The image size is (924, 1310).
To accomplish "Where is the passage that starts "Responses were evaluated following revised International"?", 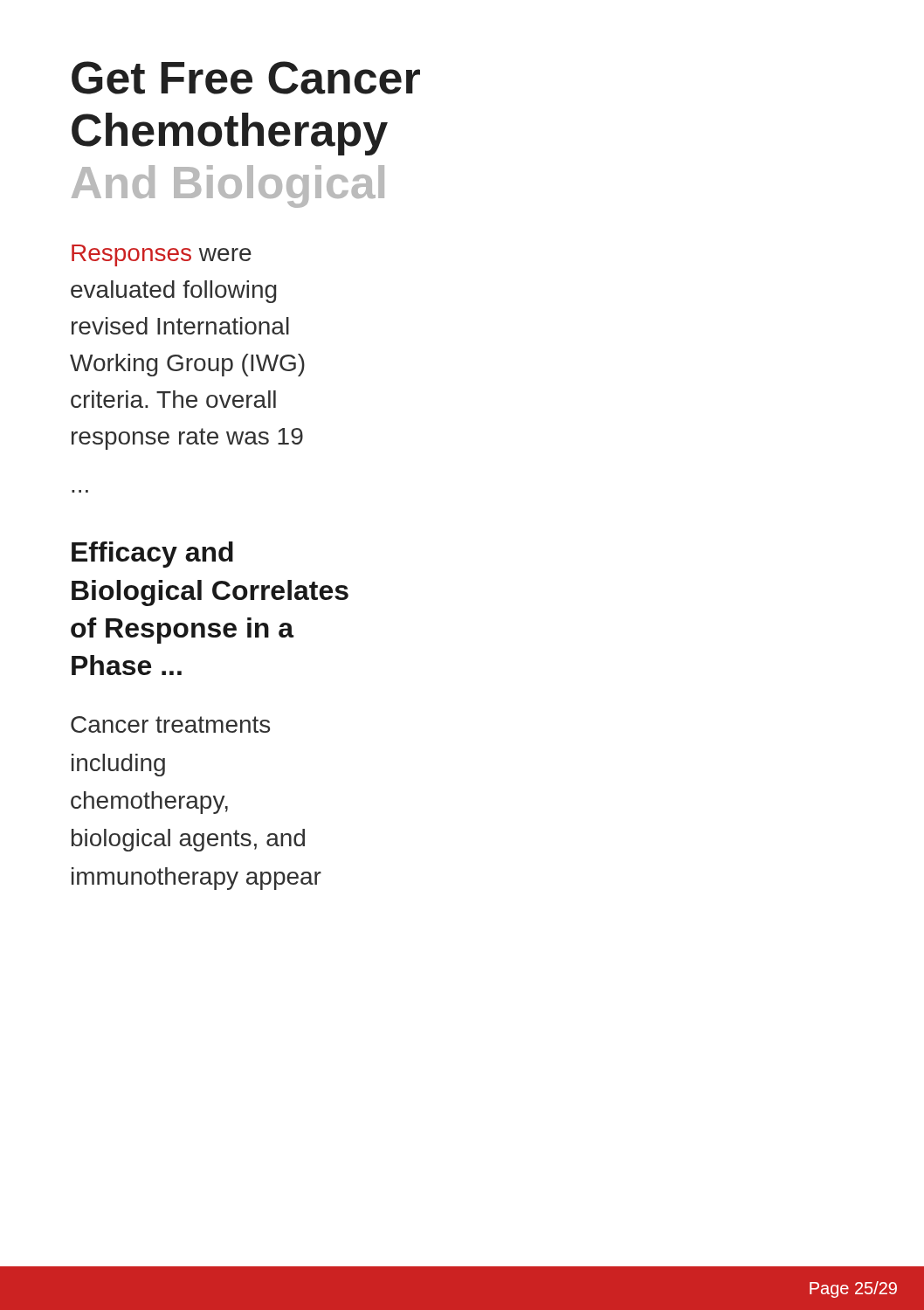I will coord(188,345).
